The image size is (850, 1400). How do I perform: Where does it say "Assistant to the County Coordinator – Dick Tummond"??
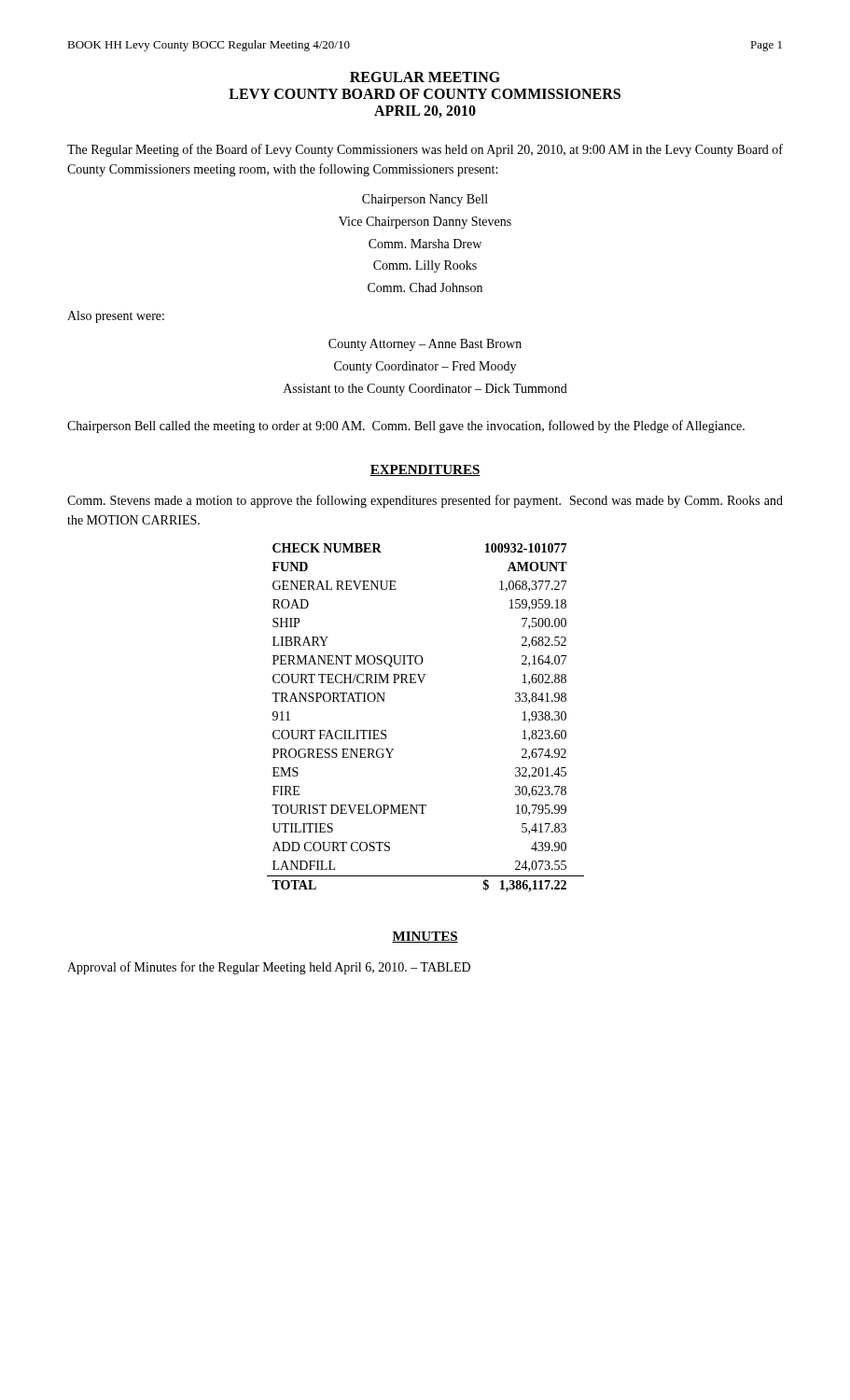click(425, 388)
